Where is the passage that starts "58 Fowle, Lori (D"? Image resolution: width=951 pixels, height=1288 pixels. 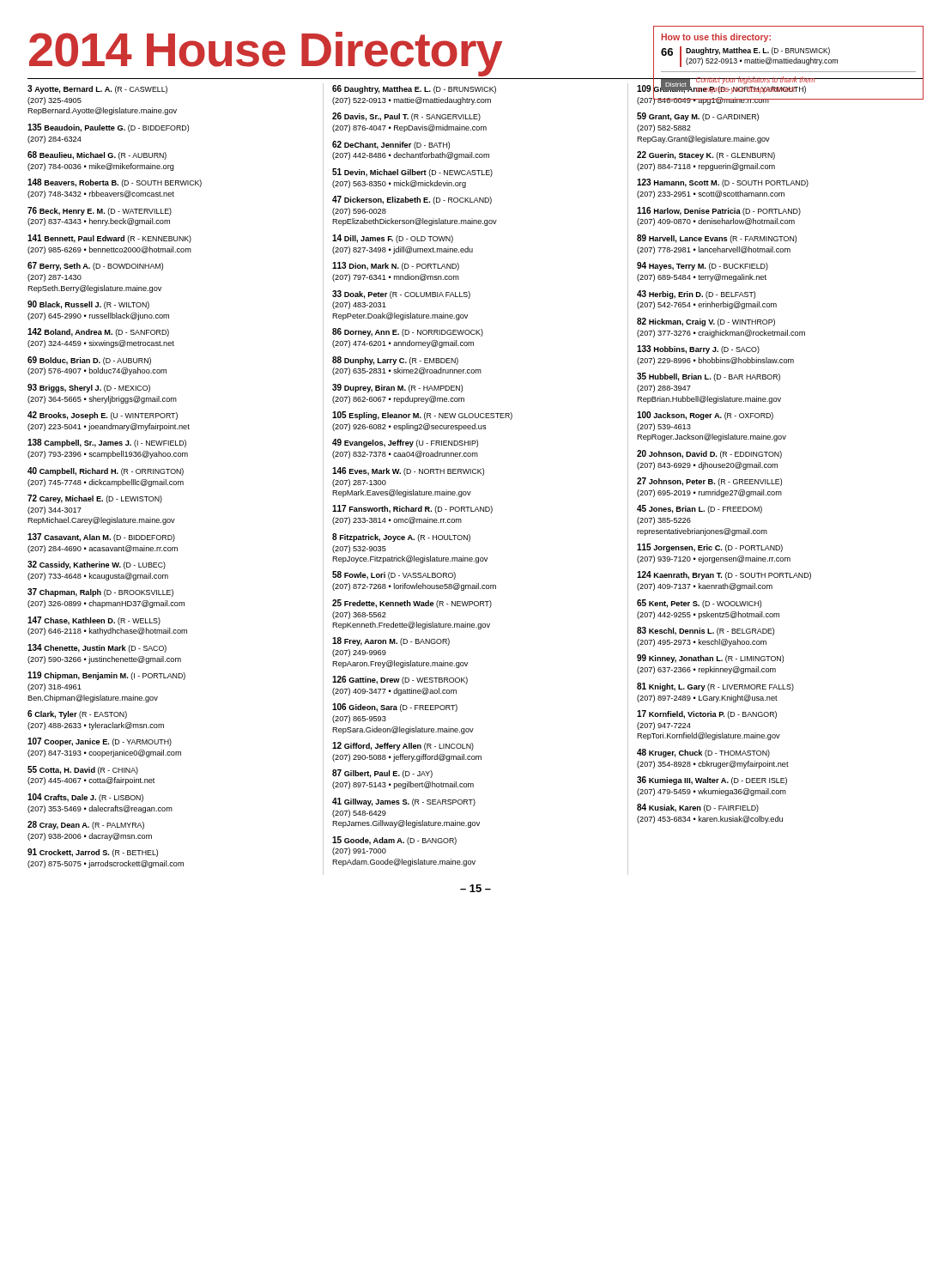(x=414, y=581)
